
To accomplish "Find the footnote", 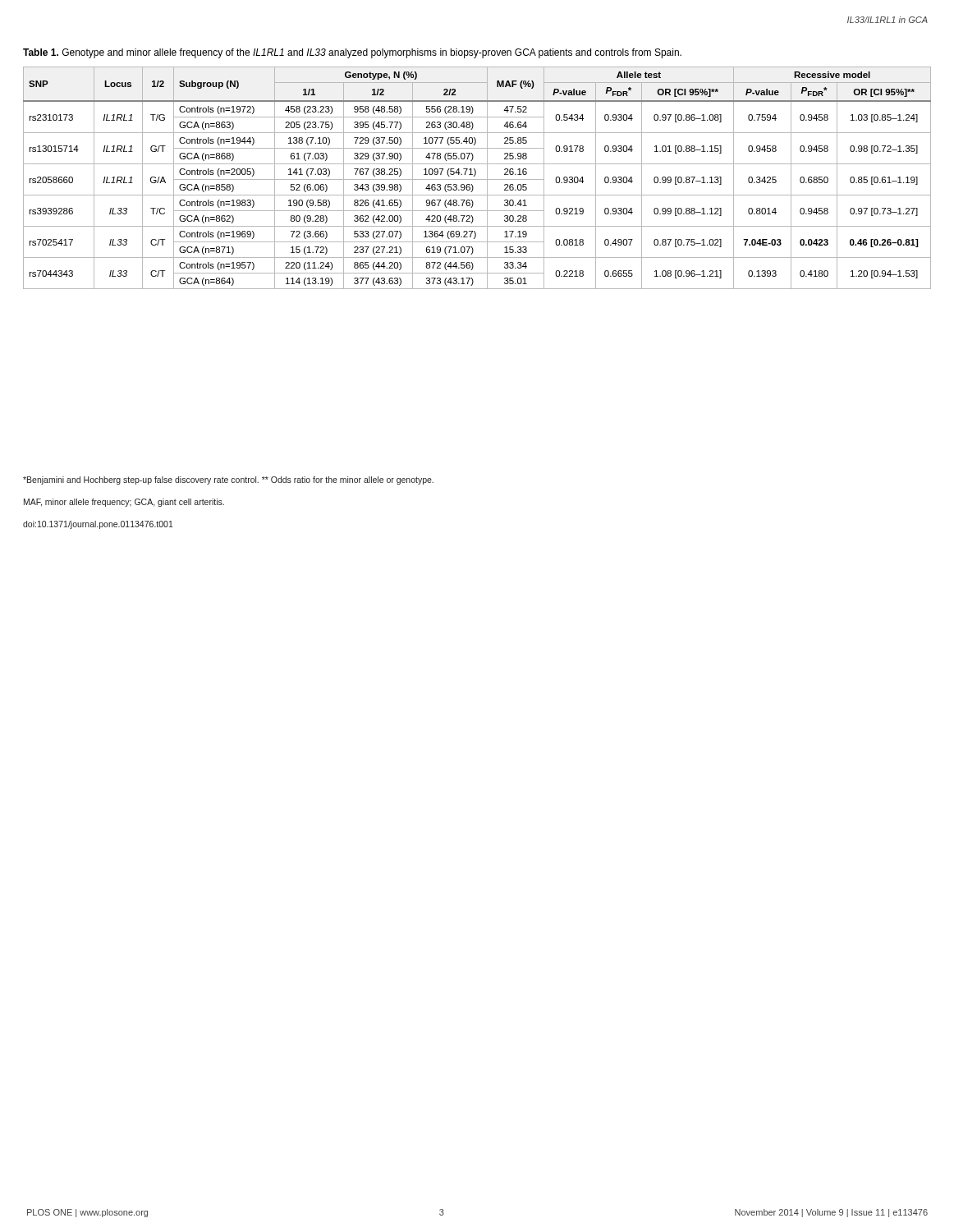I will point(477,502).
